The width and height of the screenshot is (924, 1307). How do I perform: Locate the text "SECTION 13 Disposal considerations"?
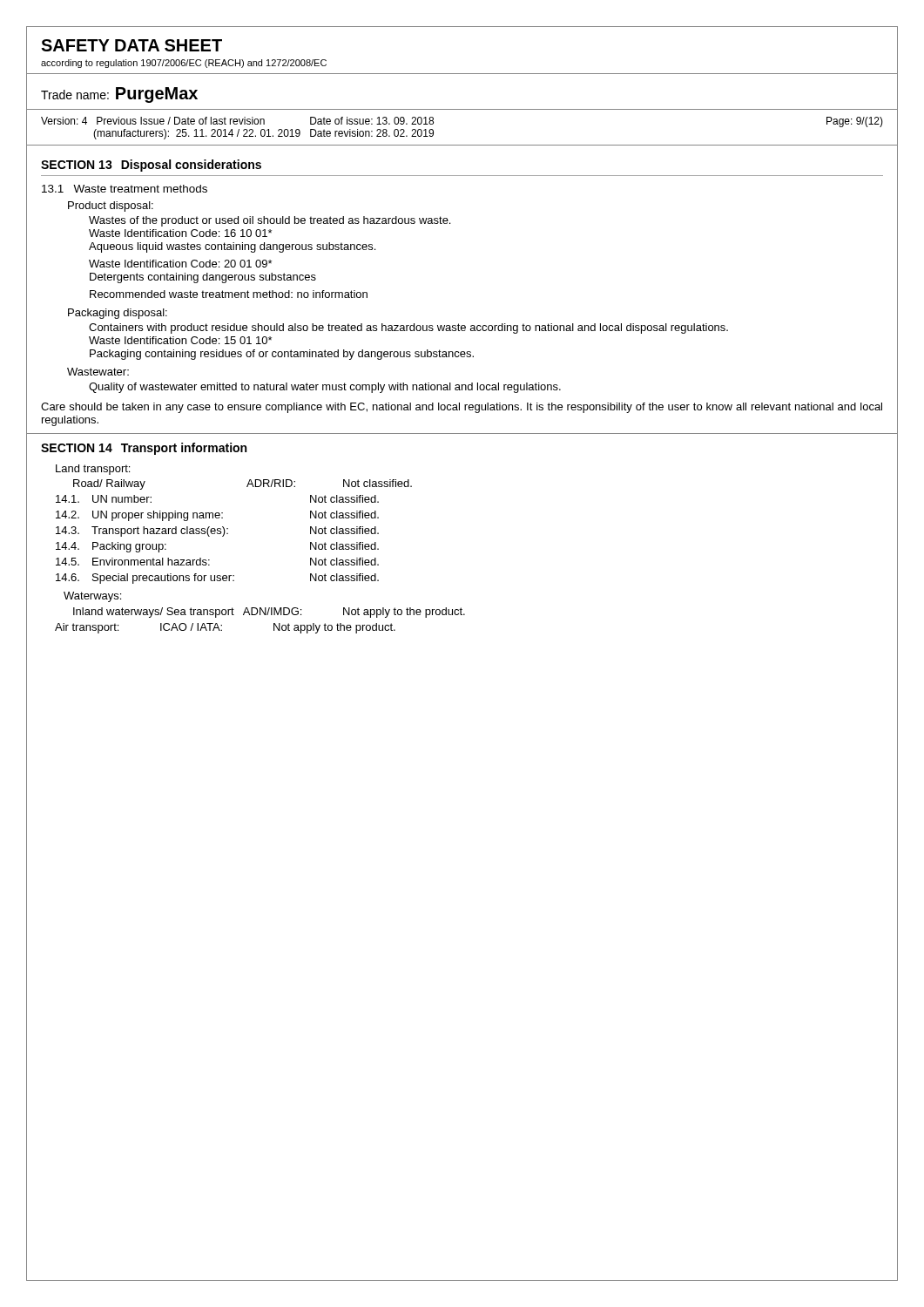[151, 165]
